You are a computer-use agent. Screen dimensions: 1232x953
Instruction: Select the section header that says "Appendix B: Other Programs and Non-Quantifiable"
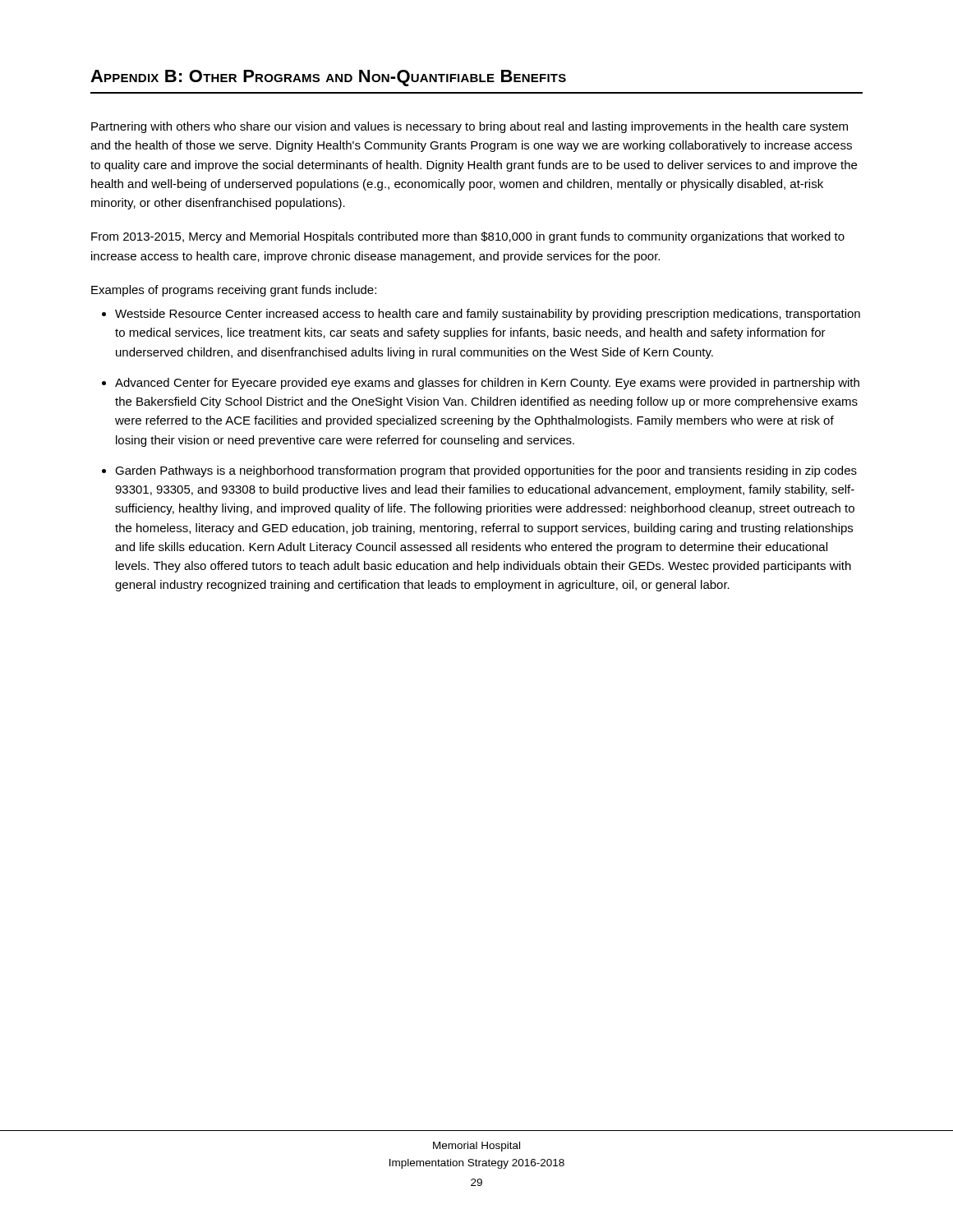tap(476, 76)
